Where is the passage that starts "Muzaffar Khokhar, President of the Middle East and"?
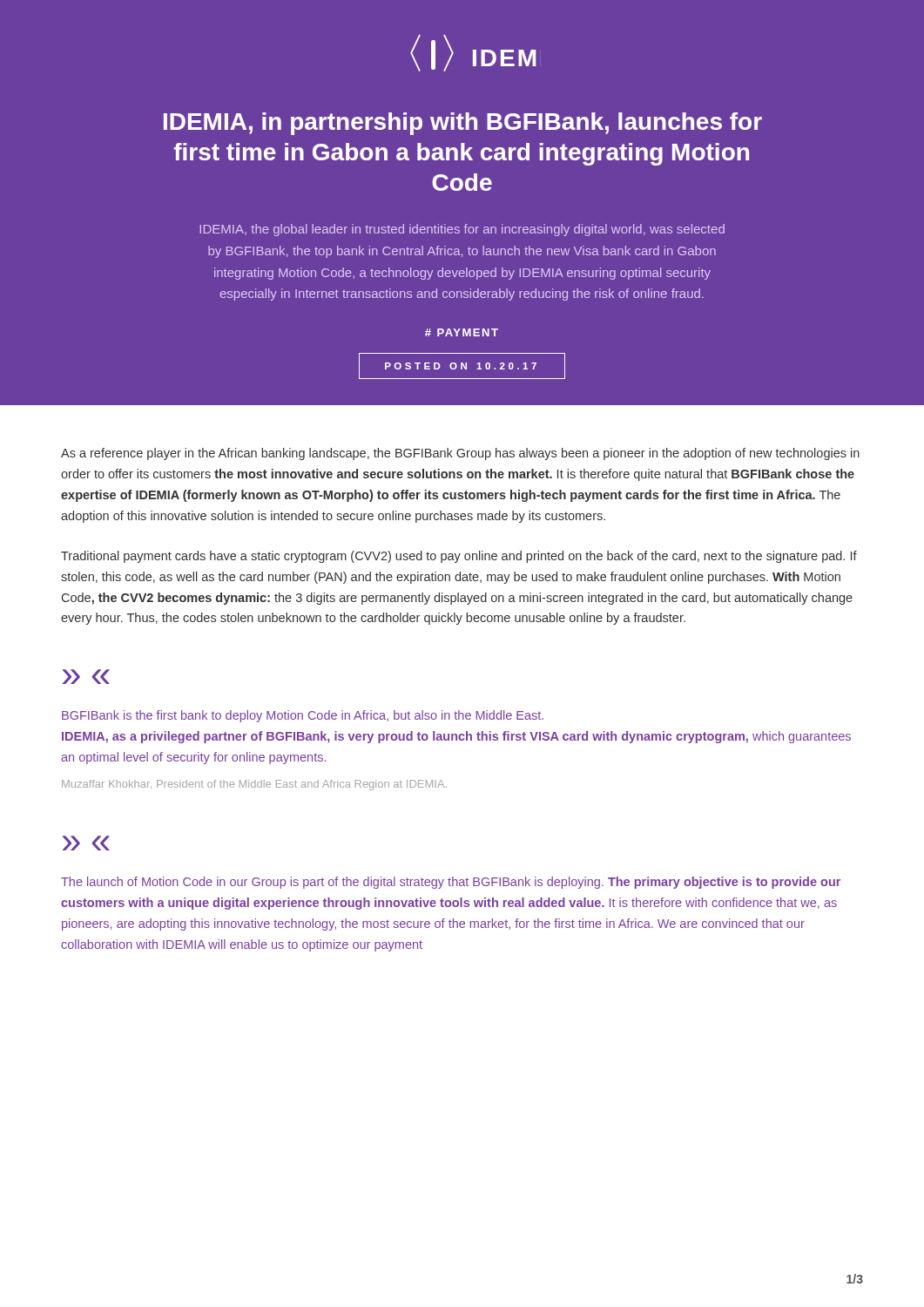Image resolution: width=924 pixels, height=1307 pixels. (254, 784)
